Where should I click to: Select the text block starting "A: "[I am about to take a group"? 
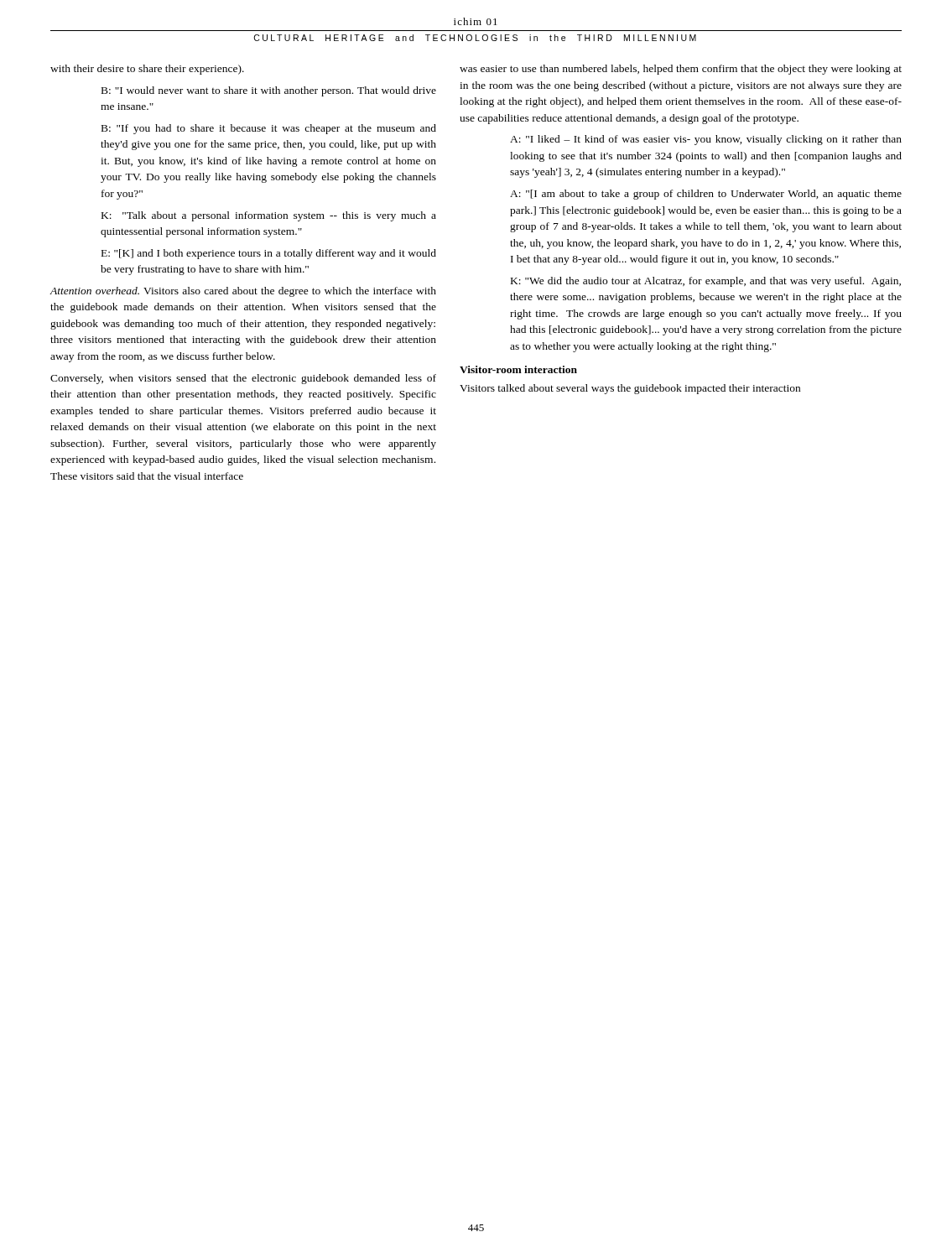[x=706, y=226]
